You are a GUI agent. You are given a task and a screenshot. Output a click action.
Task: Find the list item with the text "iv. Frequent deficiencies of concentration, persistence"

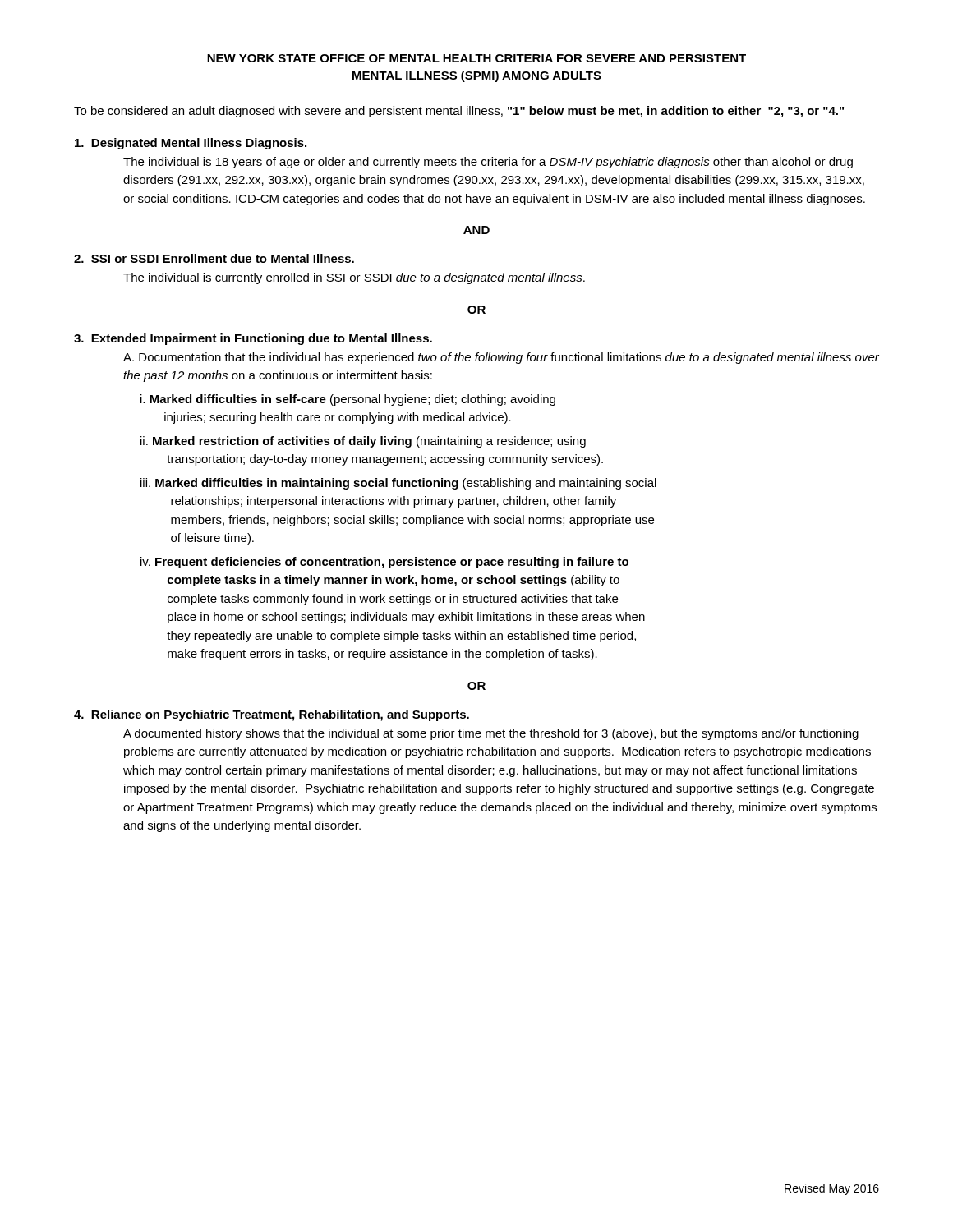point(509,608)
